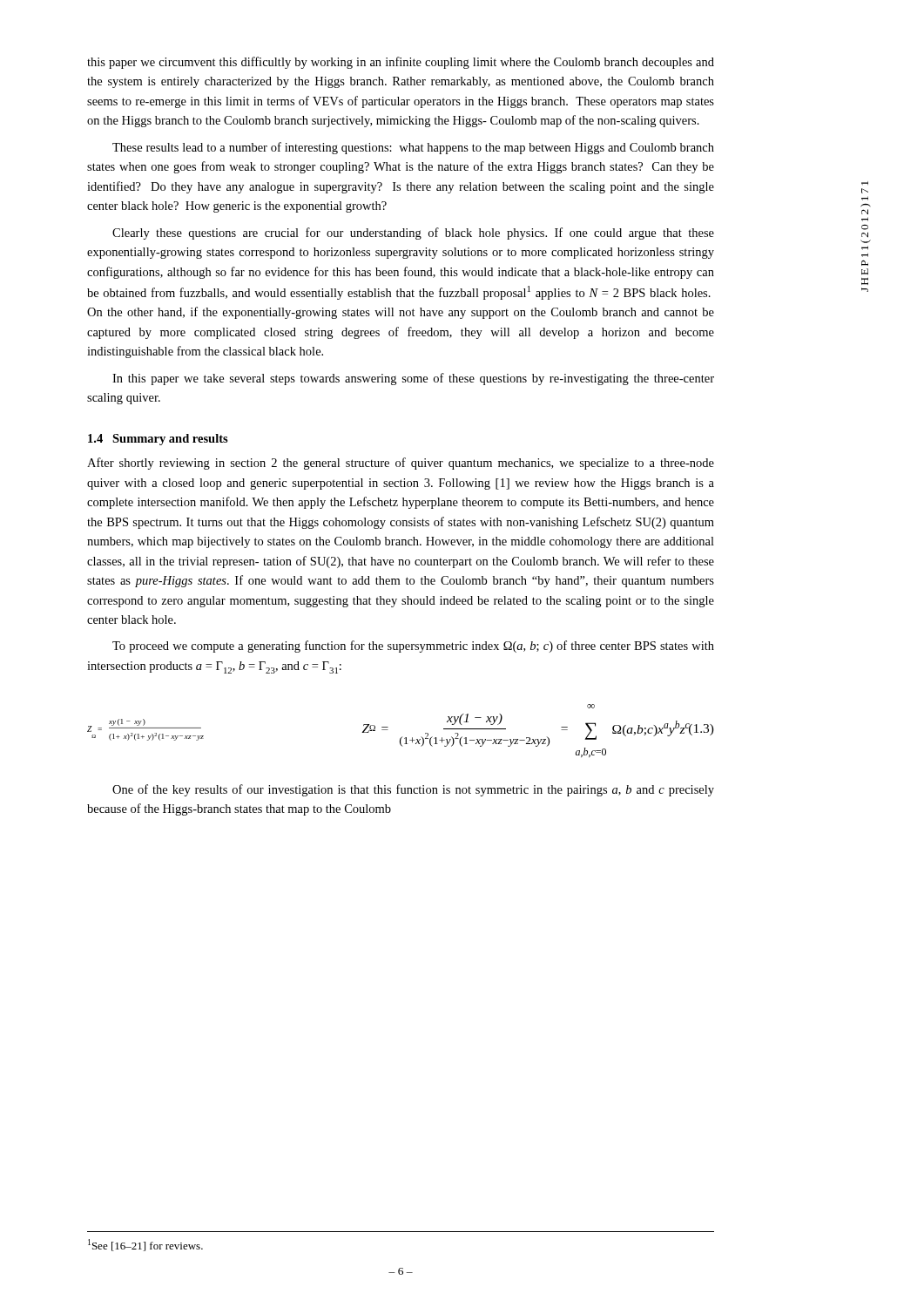
Task: Click on the region starting "Z Ω = xy (1"
Action: click(401, 729)
